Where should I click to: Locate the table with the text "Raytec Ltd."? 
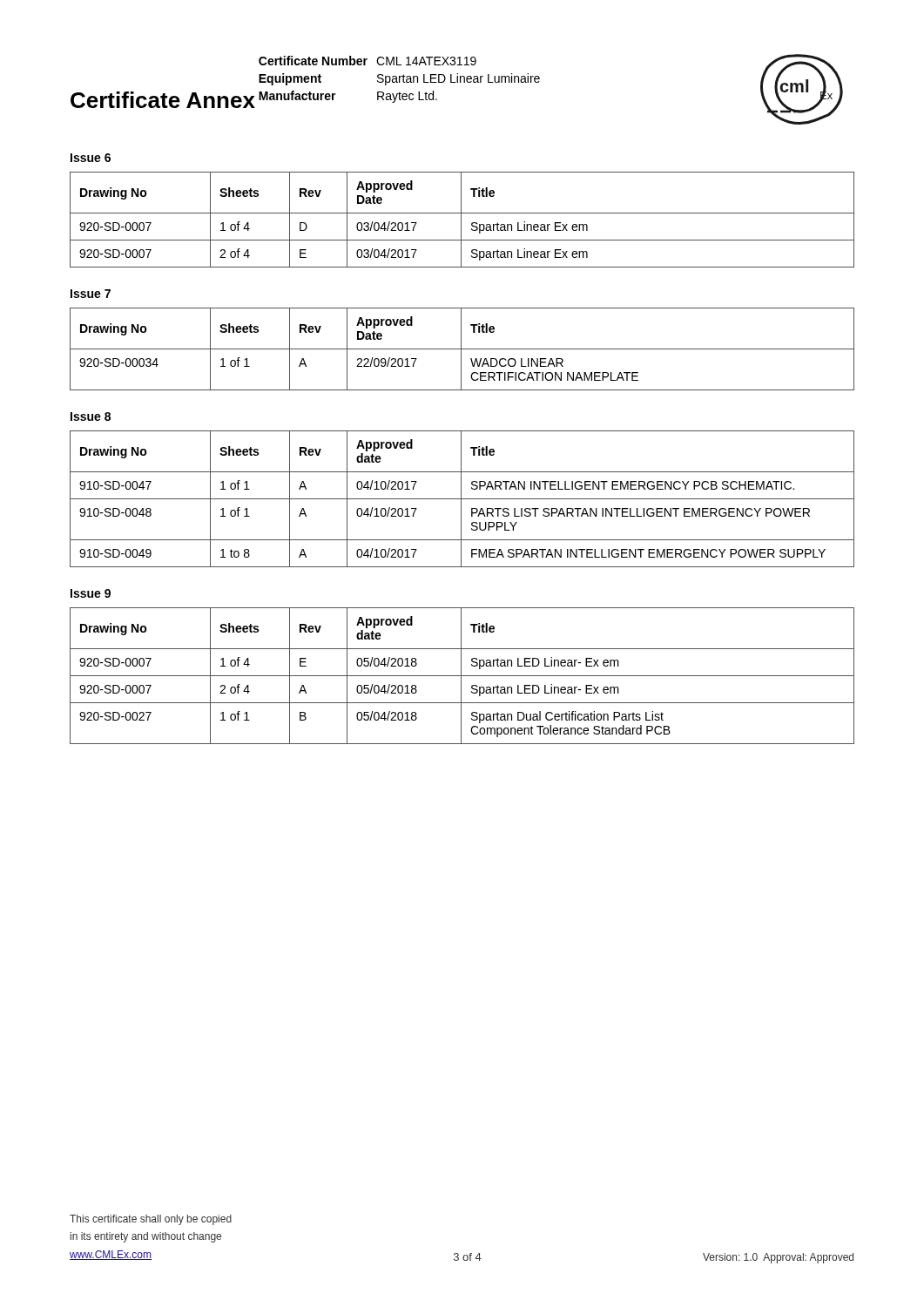404,80
